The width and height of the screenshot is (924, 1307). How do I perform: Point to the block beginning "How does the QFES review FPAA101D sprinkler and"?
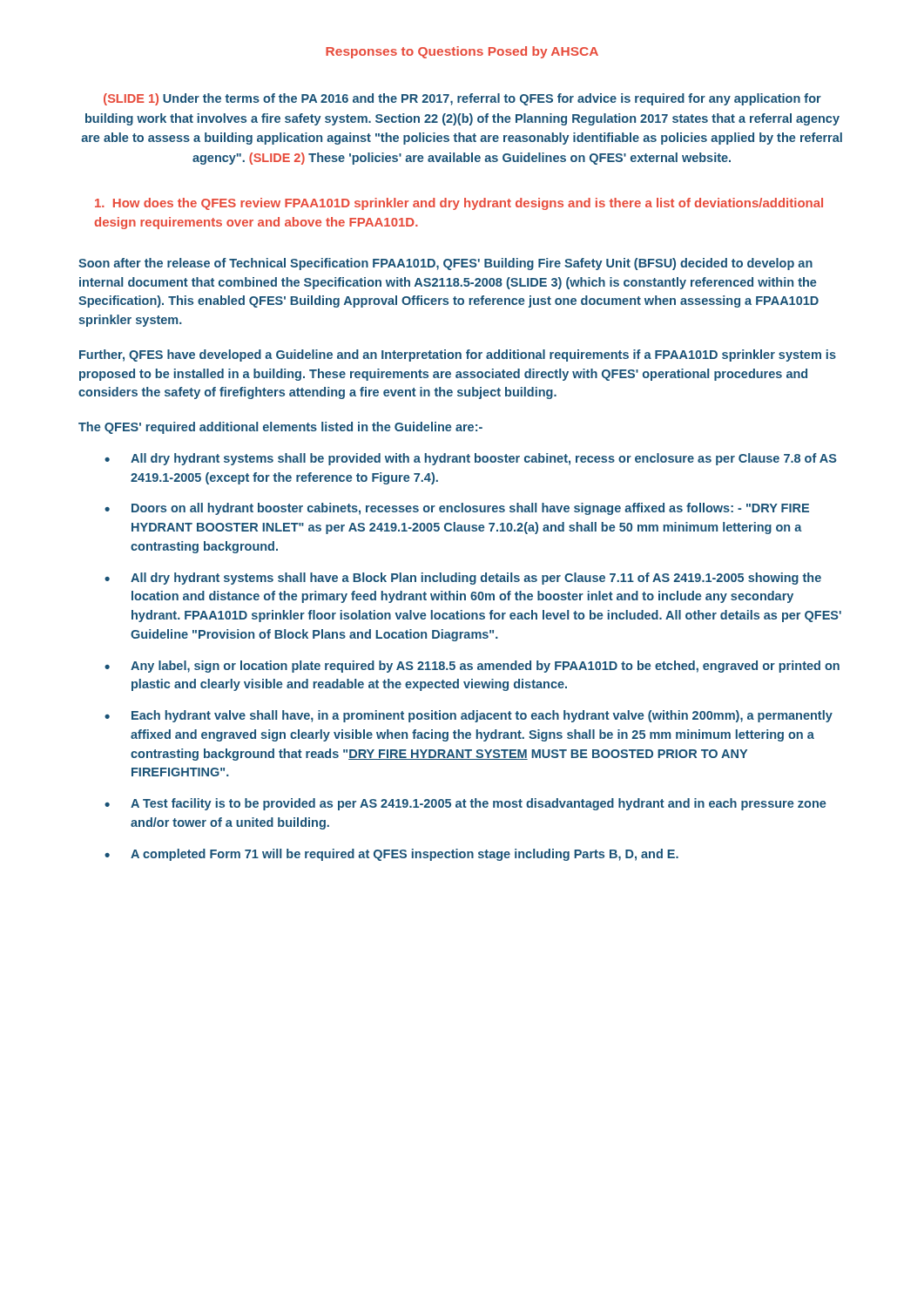pyautogui.click(x=459, y=212)
